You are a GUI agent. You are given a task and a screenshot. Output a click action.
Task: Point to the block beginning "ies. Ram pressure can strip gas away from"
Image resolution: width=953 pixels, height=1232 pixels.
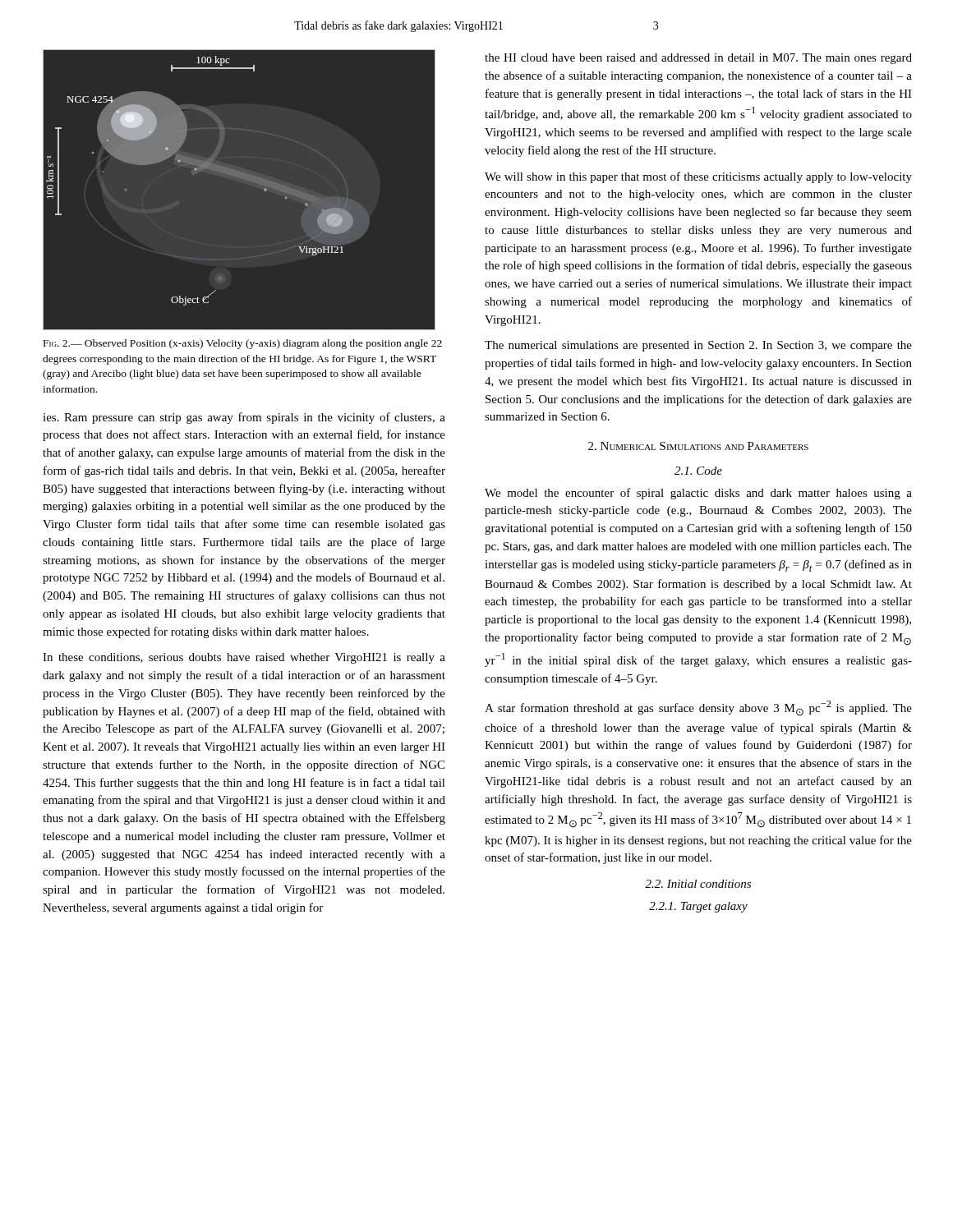tap(244, 525)
